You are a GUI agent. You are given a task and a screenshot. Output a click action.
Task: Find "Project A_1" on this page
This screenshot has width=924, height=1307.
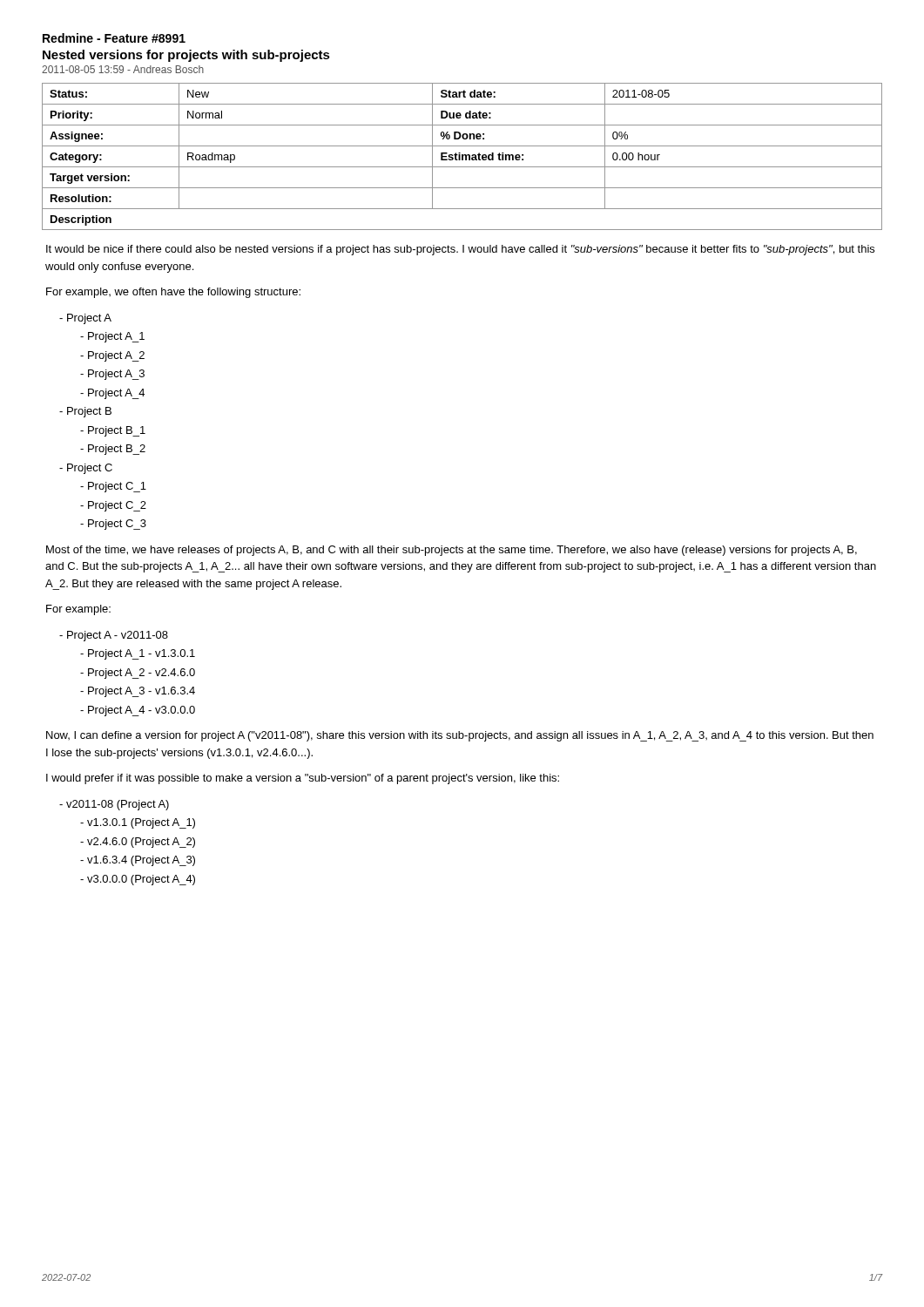click(113, 336)
